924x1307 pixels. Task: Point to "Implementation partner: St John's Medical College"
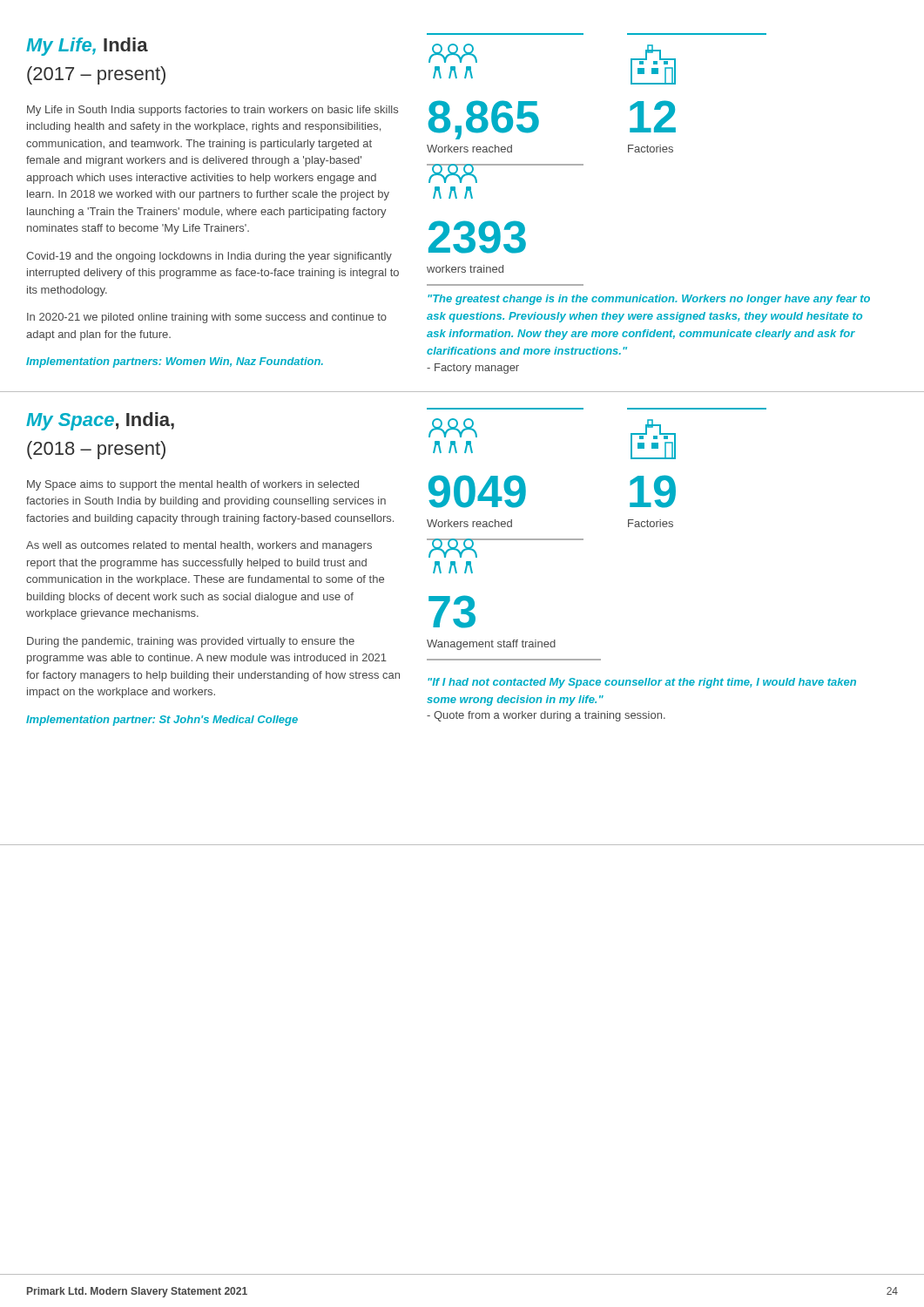coord(162,719)
